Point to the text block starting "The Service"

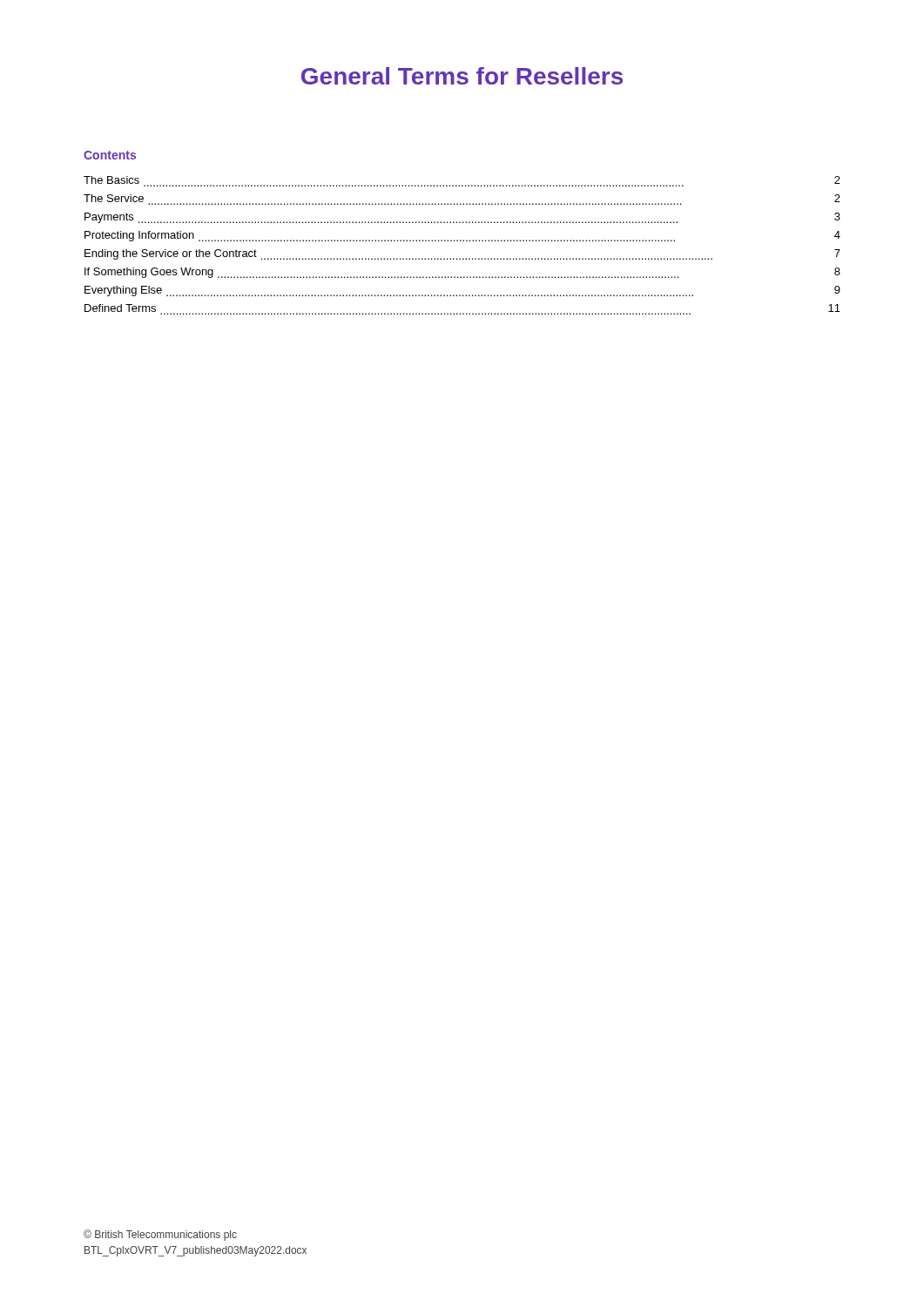(462, 198)
